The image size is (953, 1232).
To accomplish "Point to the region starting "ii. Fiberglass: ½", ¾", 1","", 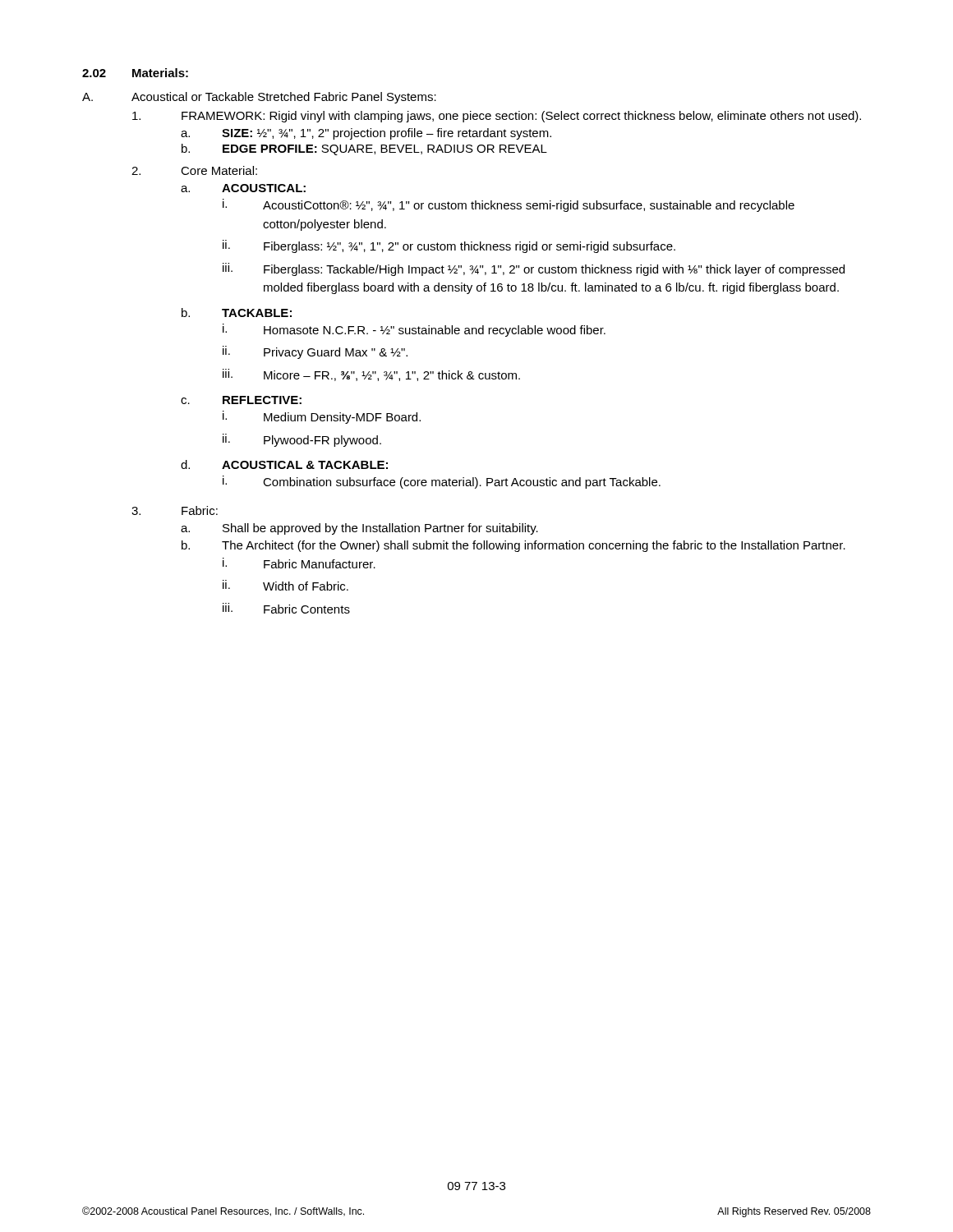I will pyautogui.click(x=546, y=247).
